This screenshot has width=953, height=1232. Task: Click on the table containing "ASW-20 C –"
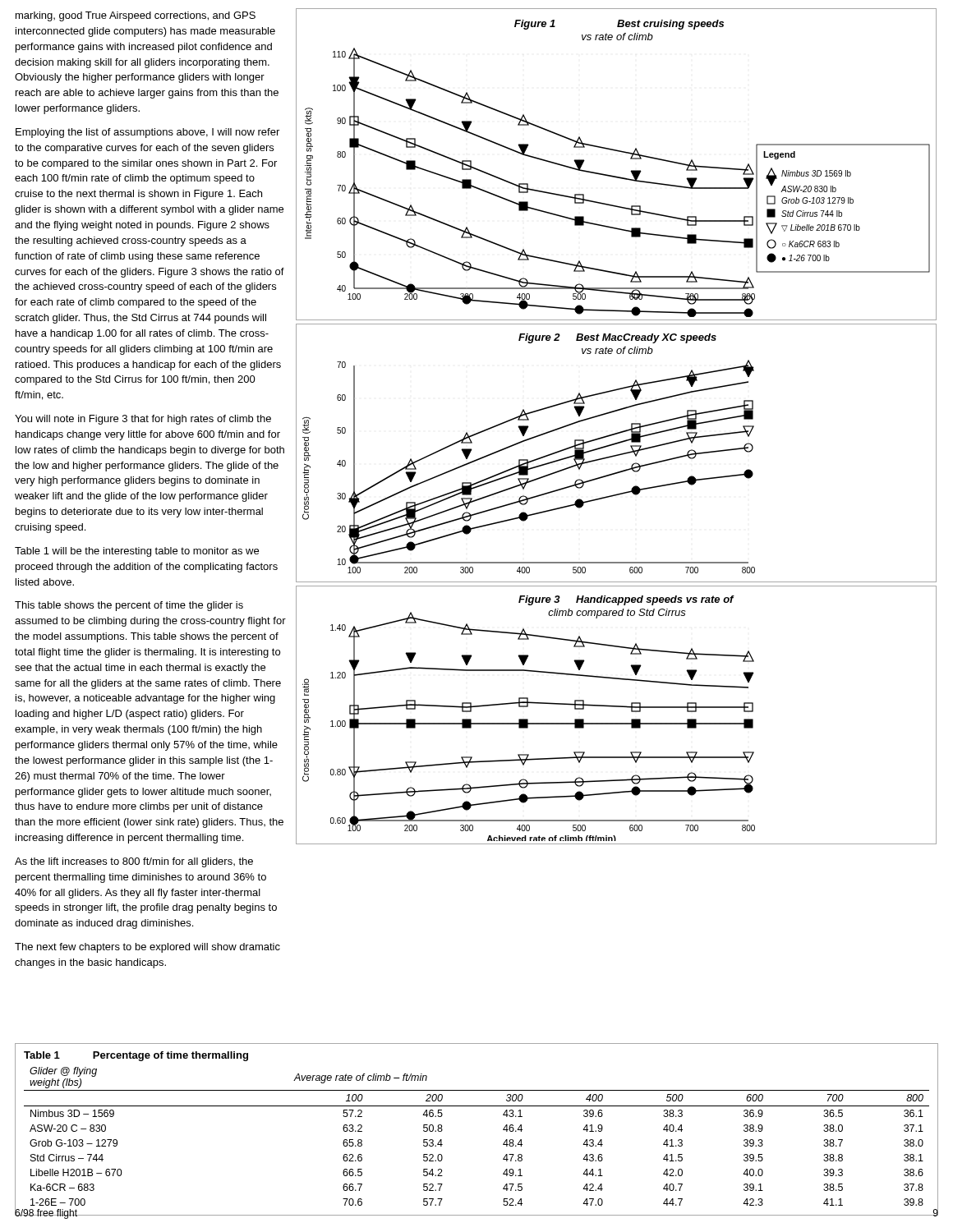coord(476,1129)
